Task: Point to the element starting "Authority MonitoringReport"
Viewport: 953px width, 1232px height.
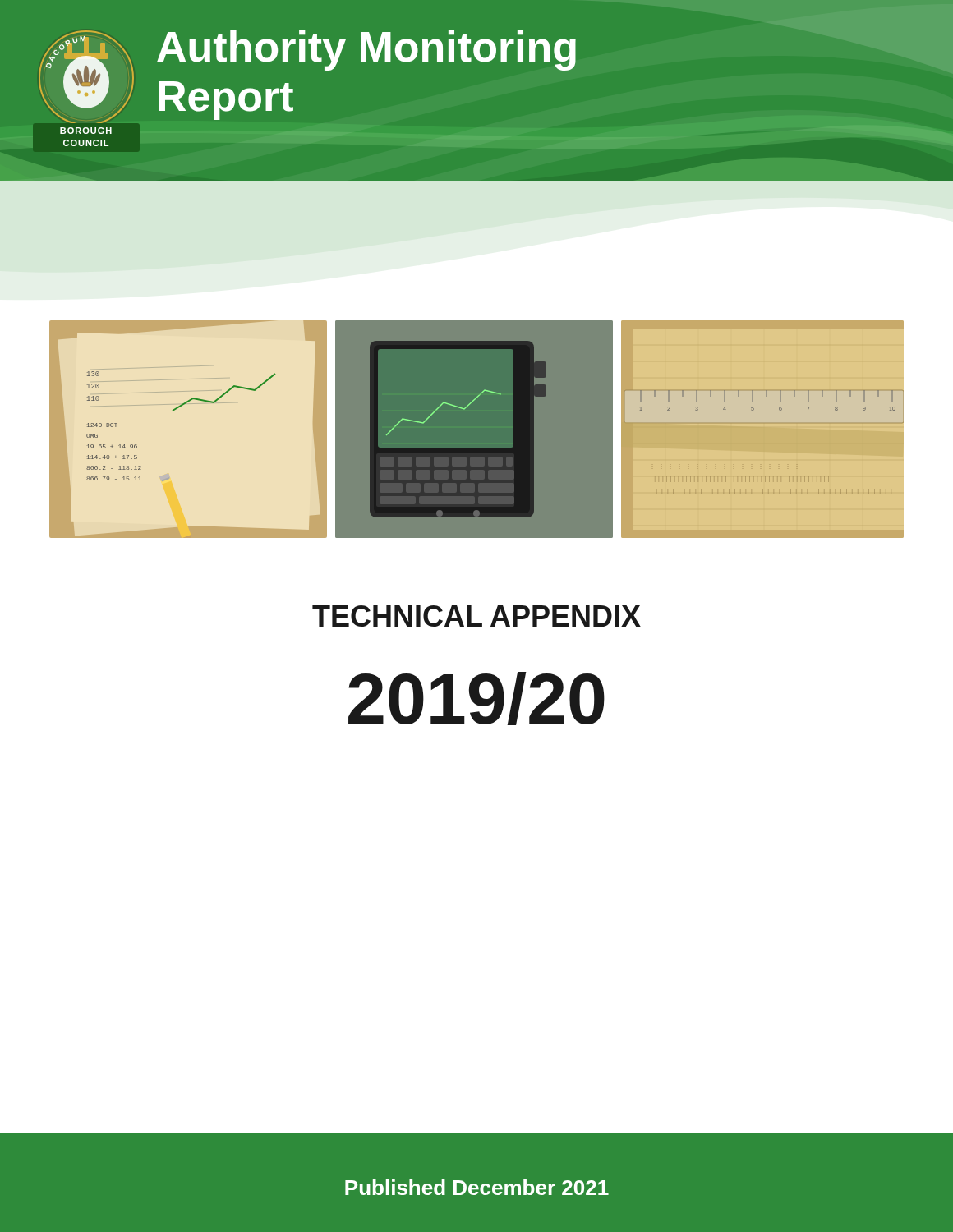Action: coord(367,71)
